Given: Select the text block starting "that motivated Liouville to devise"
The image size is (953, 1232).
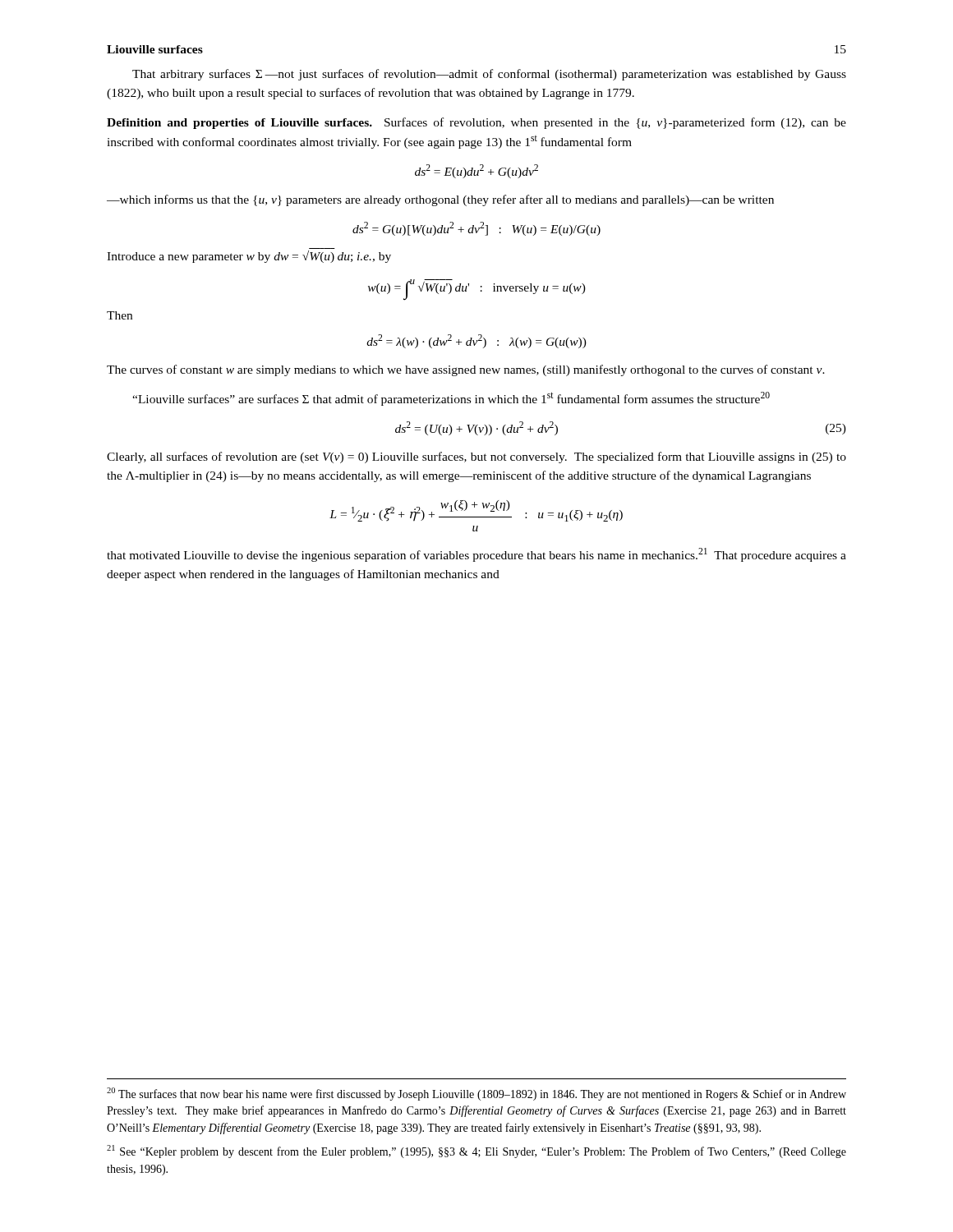Looking at the screenshot, I should pyautogui.click(x=476, y=563).
